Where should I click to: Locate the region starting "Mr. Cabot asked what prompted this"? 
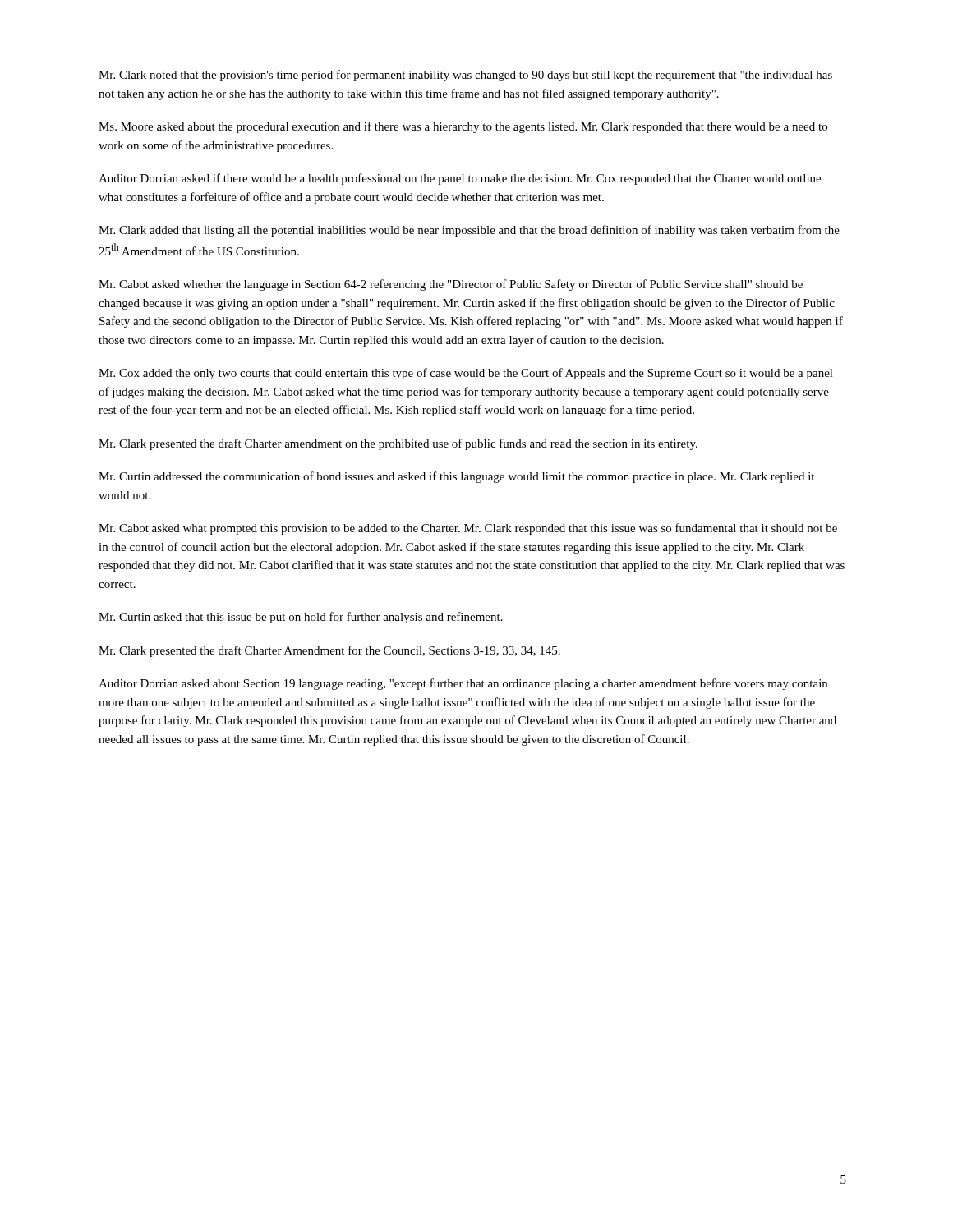click(x=472, y=556)
